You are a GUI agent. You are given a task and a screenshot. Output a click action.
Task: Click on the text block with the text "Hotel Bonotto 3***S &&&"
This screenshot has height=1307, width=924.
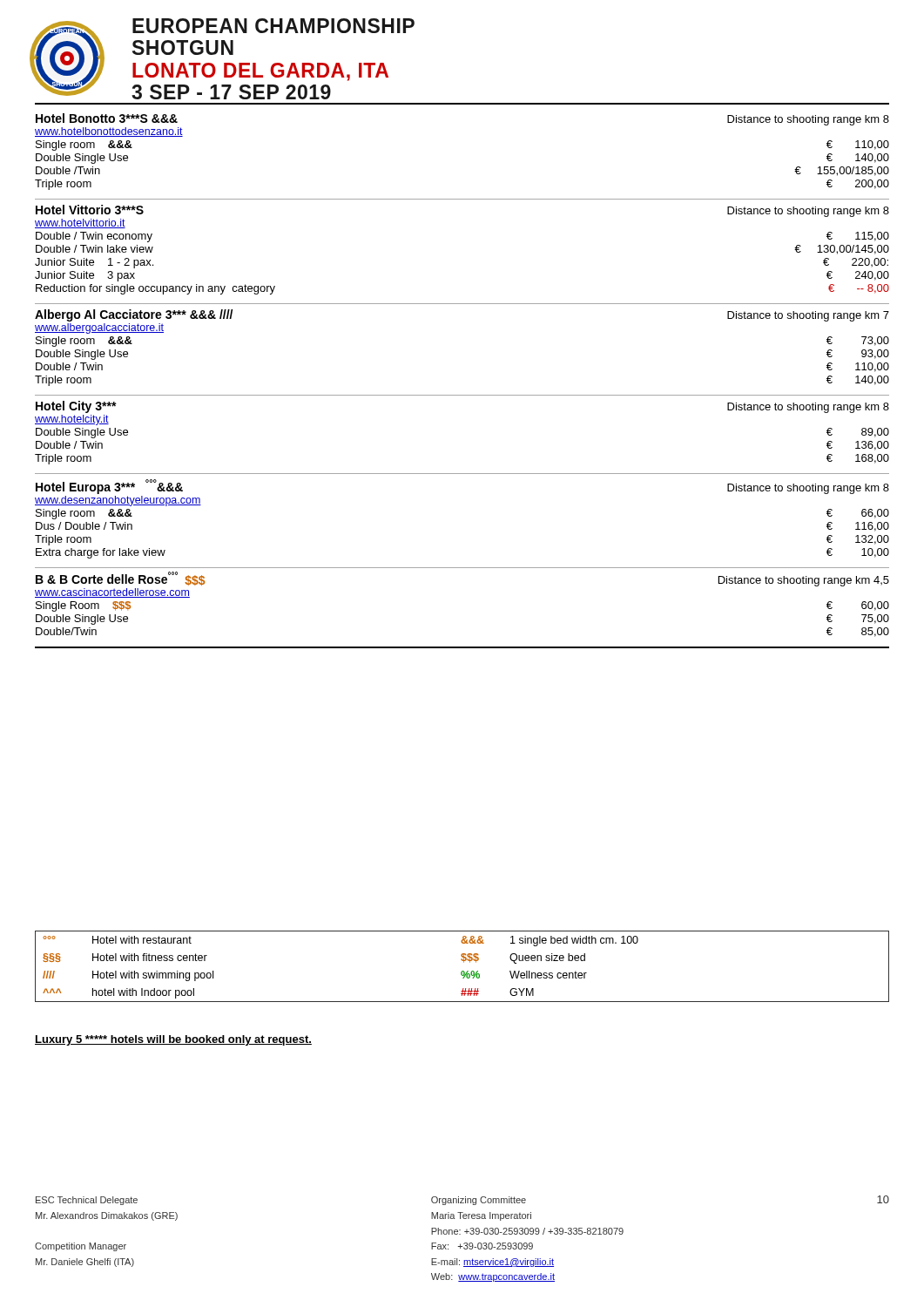click(x=107, y=119)
